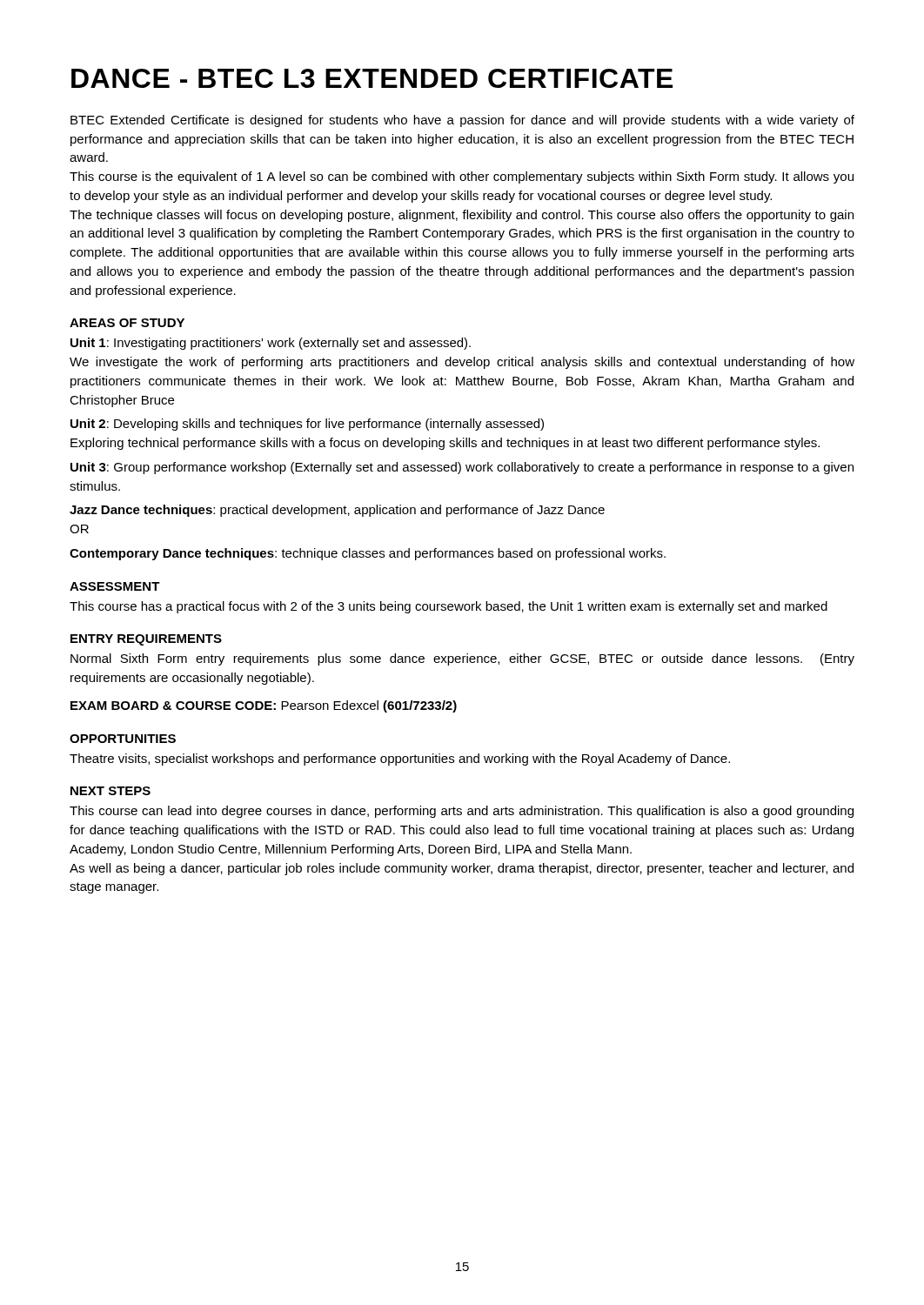The image size is (924, 1305).
Task: Select the text starting "Unit 1: Investigating practitioners' work (externally set"
Action: [462, 371]
